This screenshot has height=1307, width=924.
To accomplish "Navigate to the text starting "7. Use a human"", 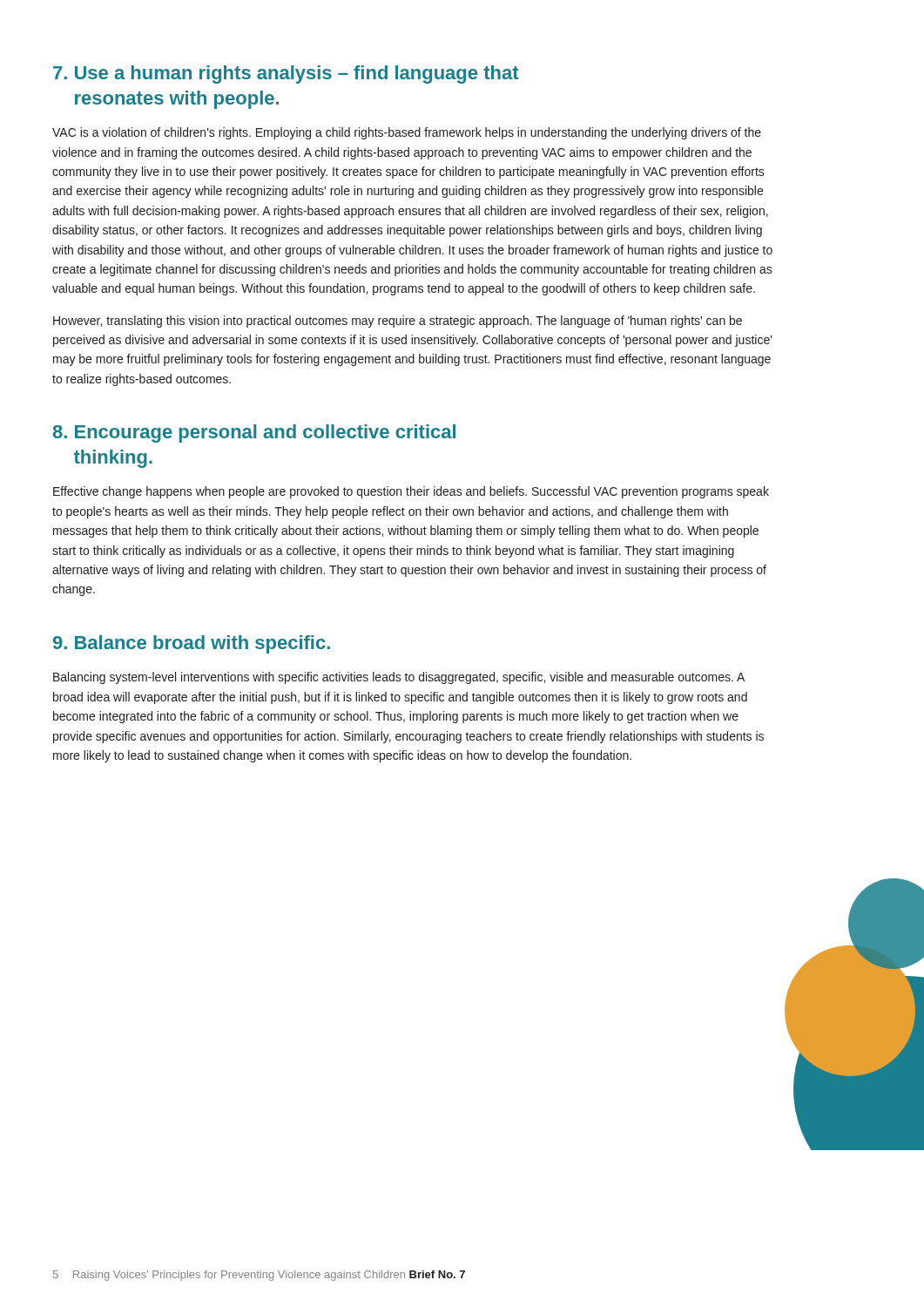I will 285,85.
